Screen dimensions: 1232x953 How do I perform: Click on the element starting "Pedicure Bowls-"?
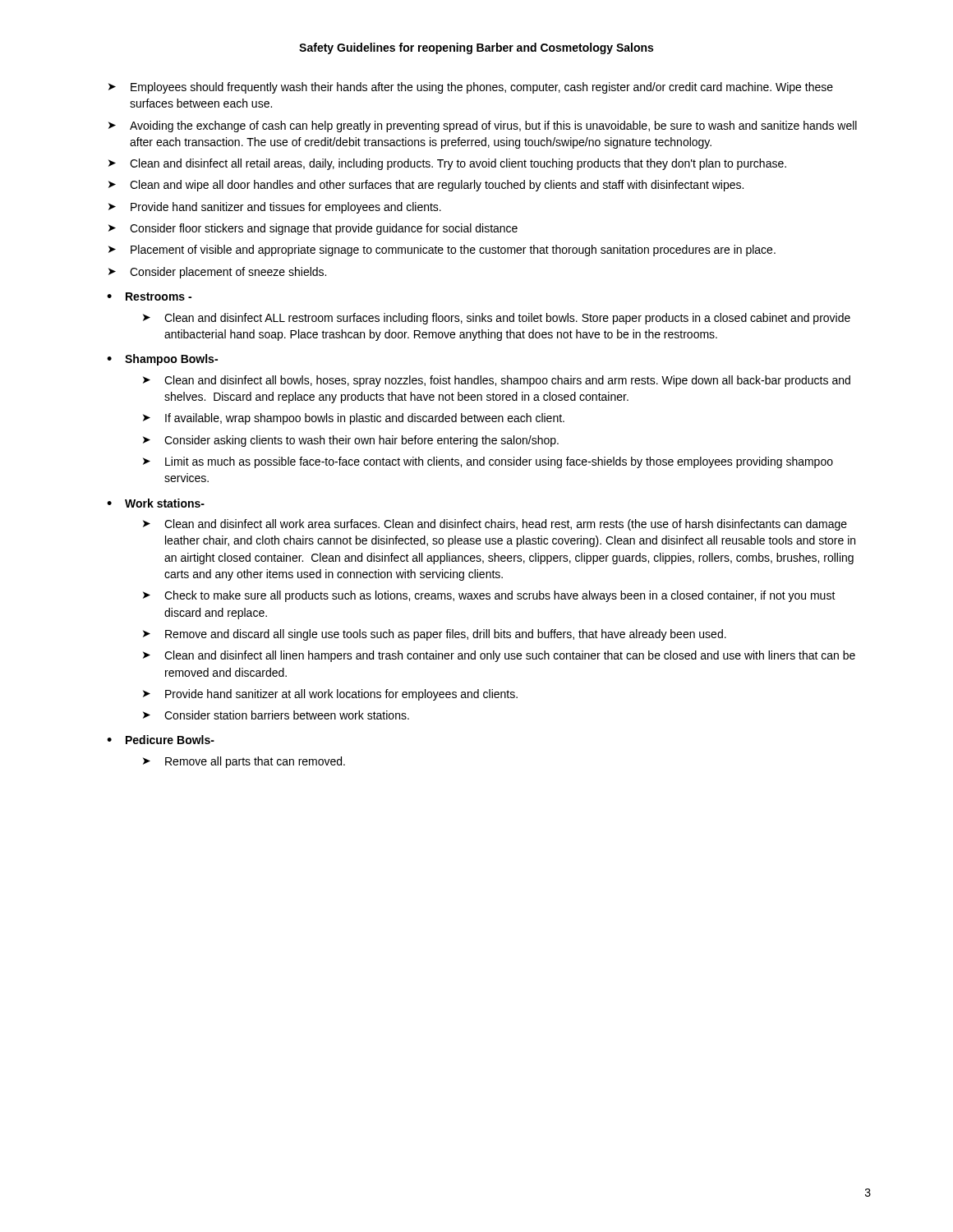coord(170,740)
